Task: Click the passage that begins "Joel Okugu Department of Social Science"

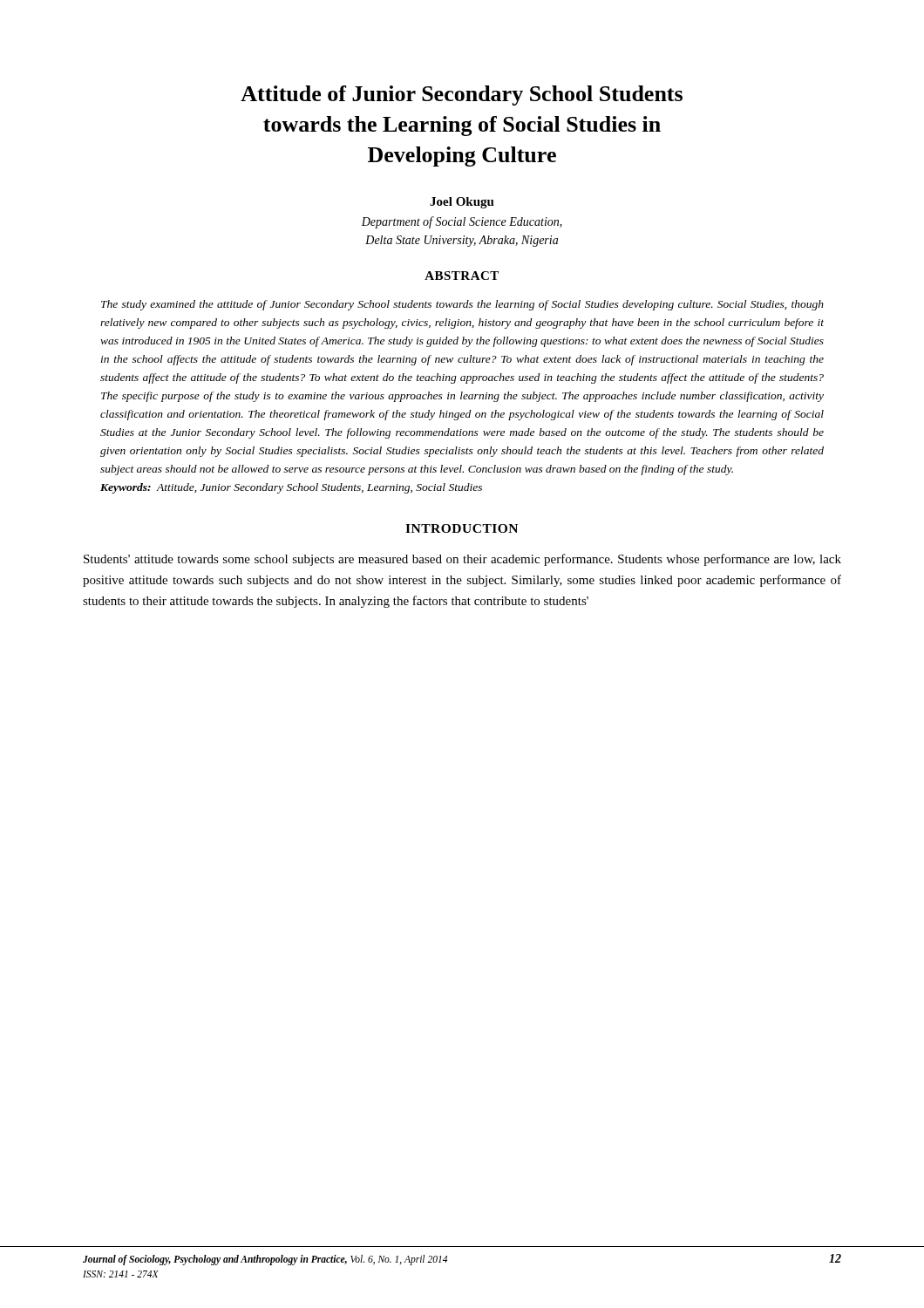Action: [462, 222]
